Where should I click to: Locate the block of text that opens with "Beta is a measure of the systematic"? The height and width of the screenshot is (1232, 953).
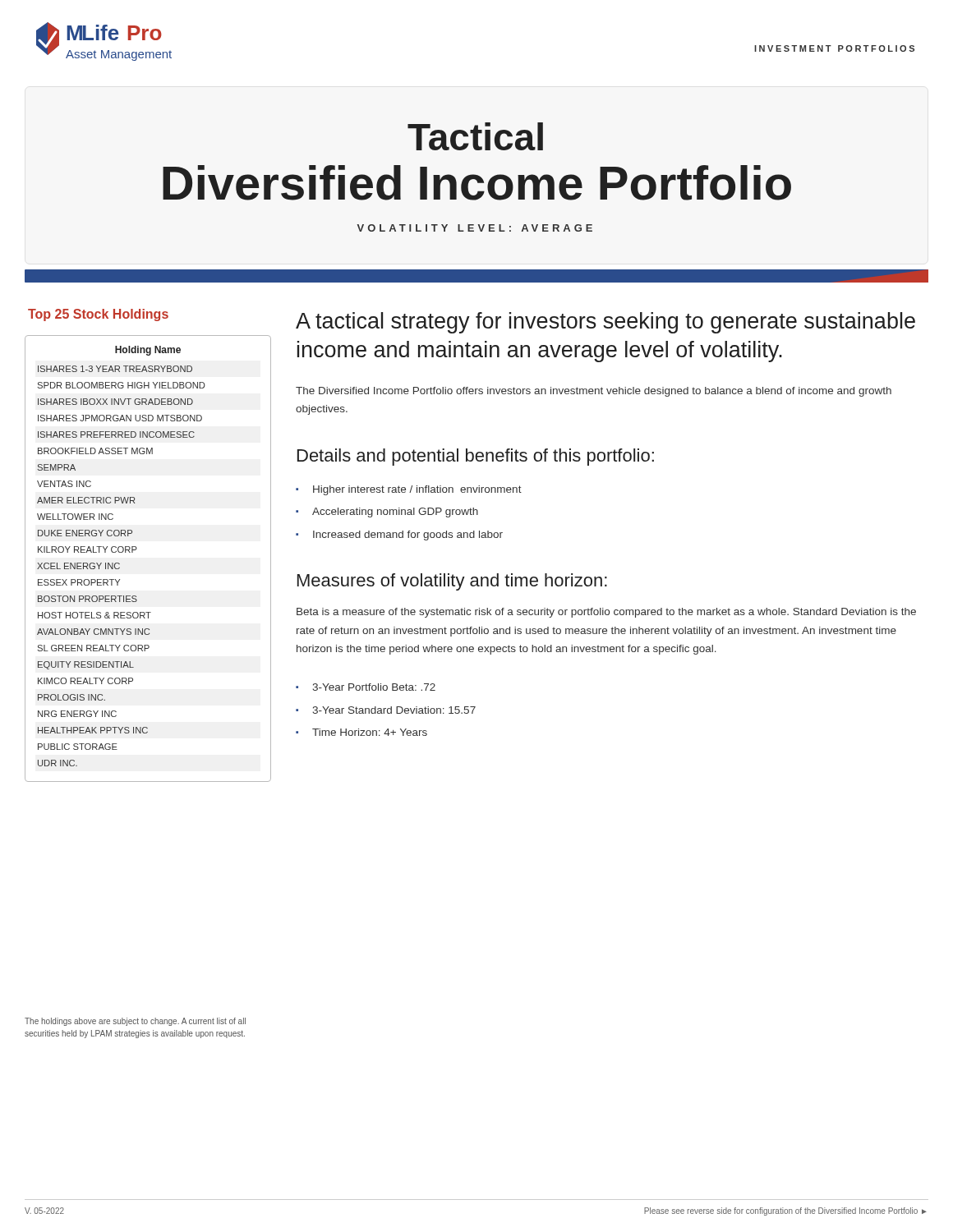click(x=606, y=630)
